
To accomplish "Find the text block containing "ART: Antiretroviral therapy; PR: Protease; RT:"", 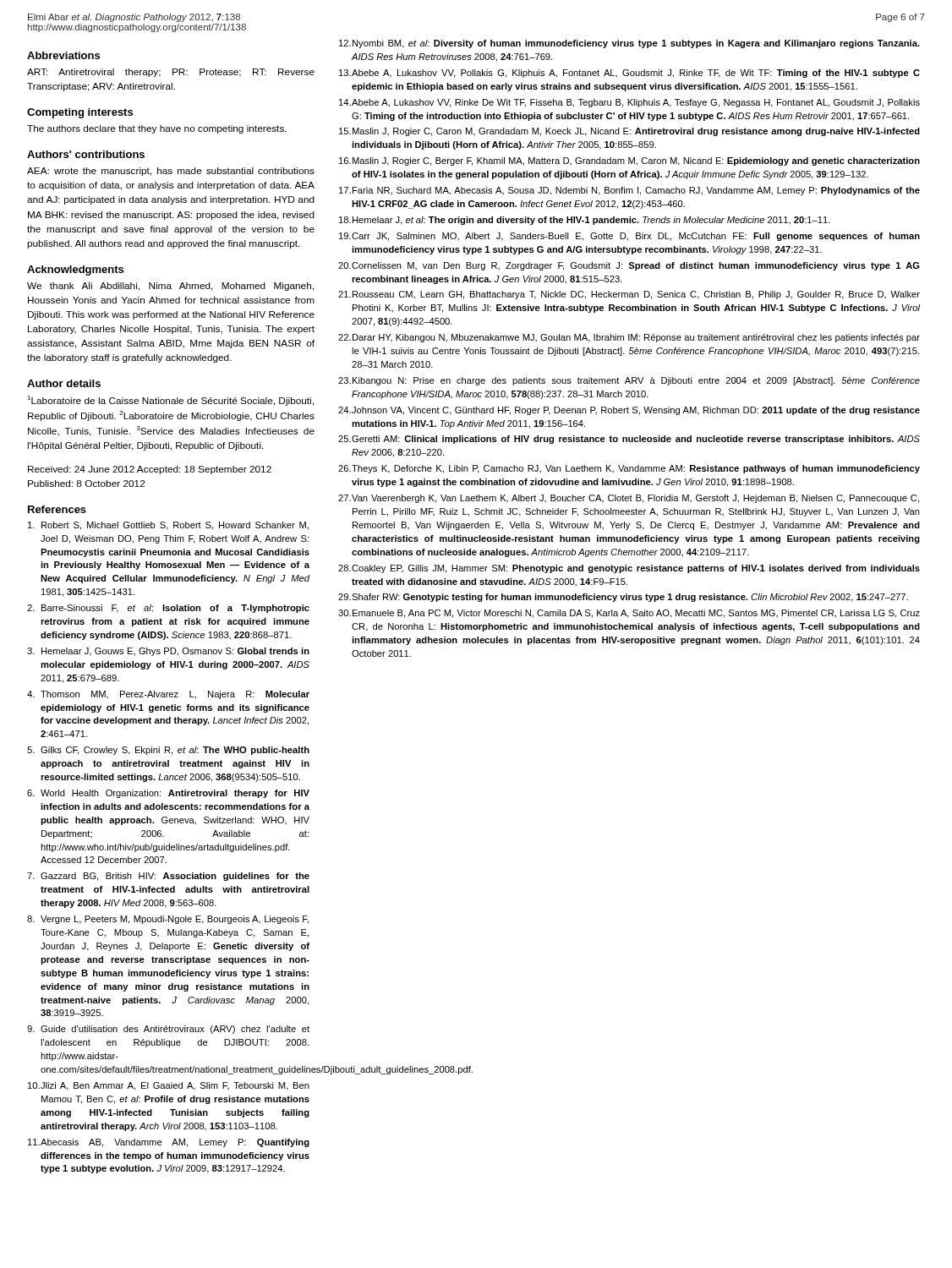I will pyautogui.click(x=171, y=79).
